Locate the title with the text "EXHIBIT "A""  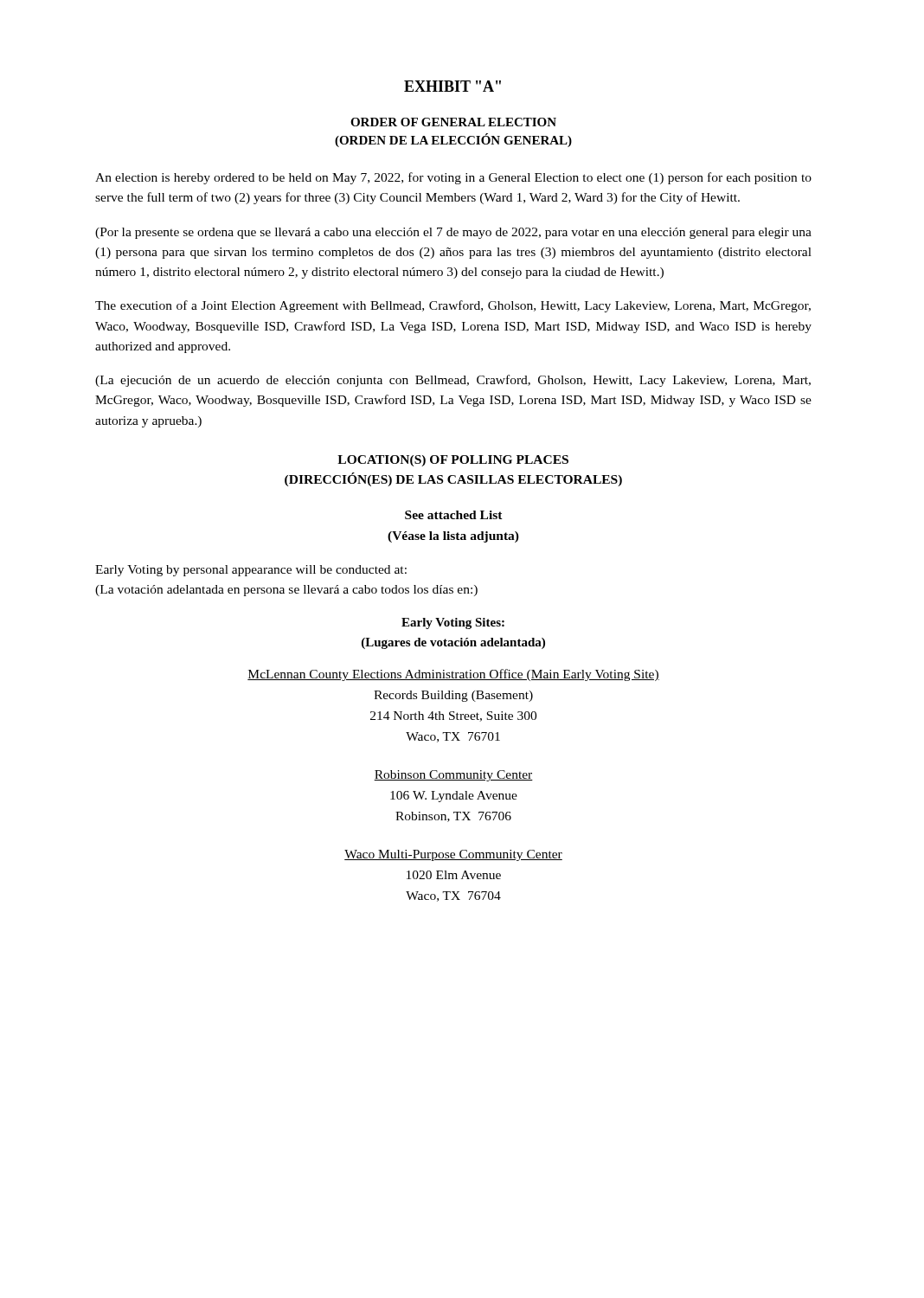coord(453,87)
